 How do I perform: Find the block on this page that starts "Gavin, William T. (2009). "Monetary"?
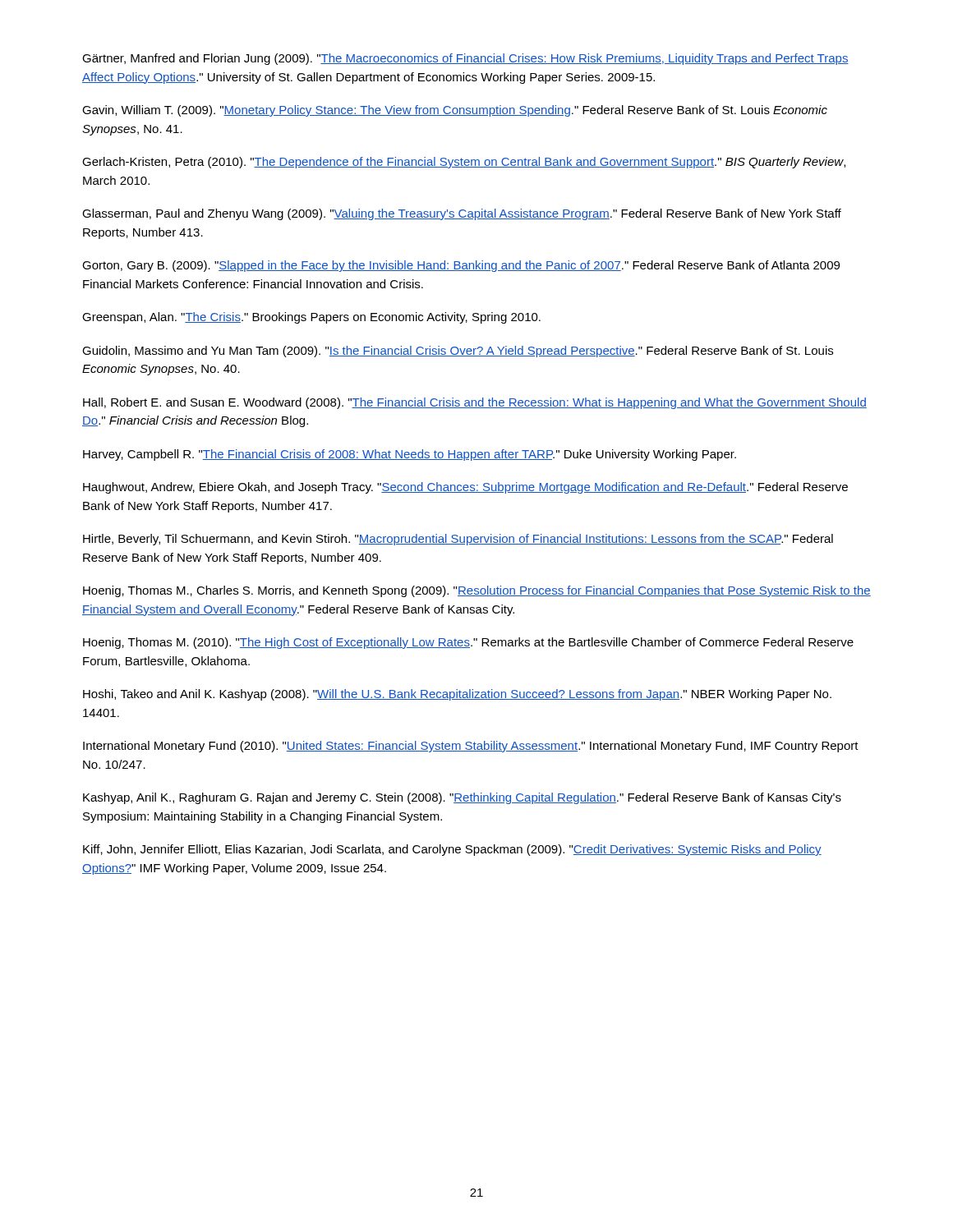click(x=455, y=119)
